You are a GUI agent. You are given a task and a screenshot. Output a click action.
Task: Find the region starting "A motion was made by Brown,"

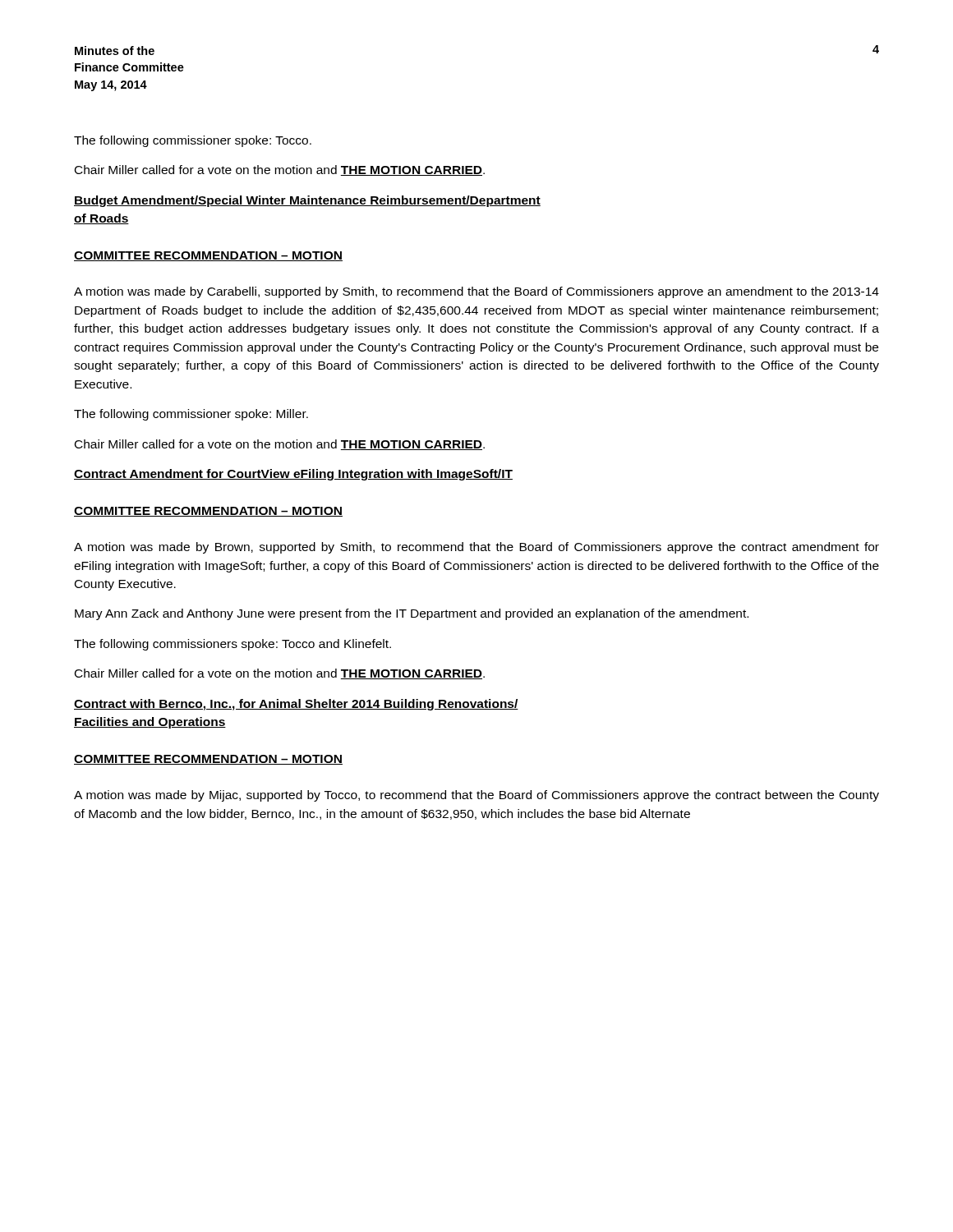[476, 566]
